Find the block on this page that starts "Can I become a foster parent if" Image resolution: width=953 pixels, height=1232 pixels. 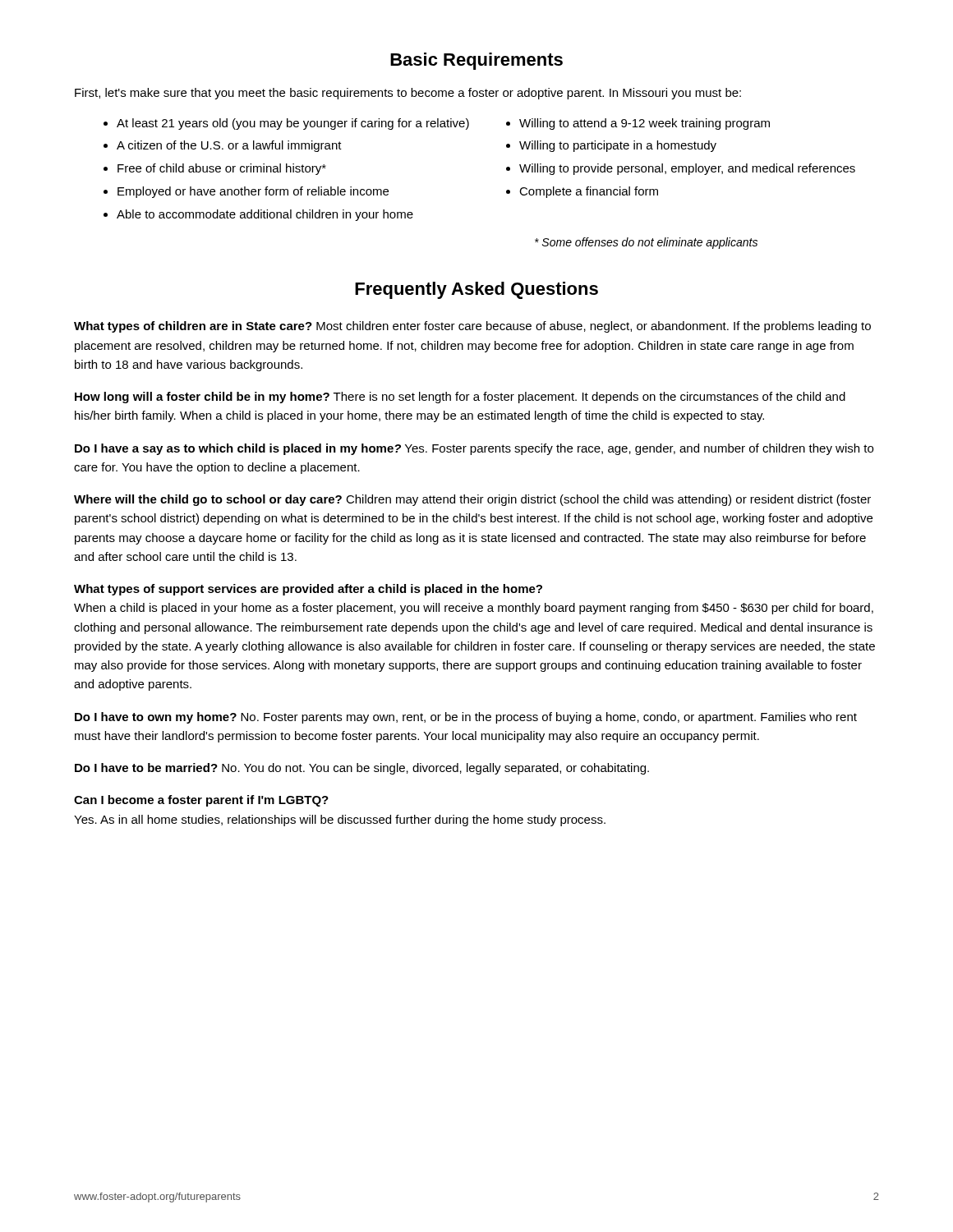[476, 809]
